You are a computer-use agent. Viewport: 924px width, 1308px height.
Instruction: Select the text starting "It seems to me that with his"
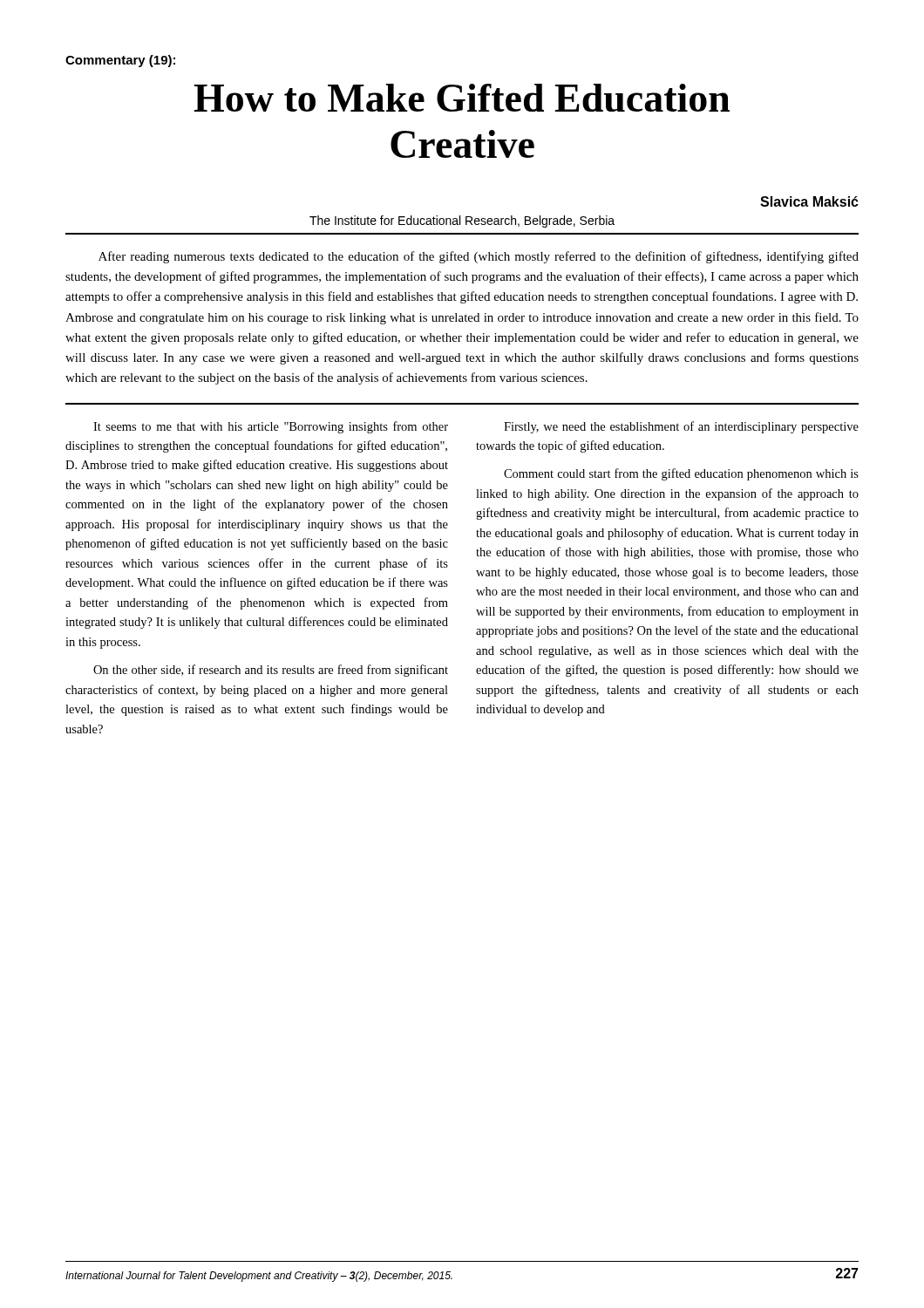(257, 578)
